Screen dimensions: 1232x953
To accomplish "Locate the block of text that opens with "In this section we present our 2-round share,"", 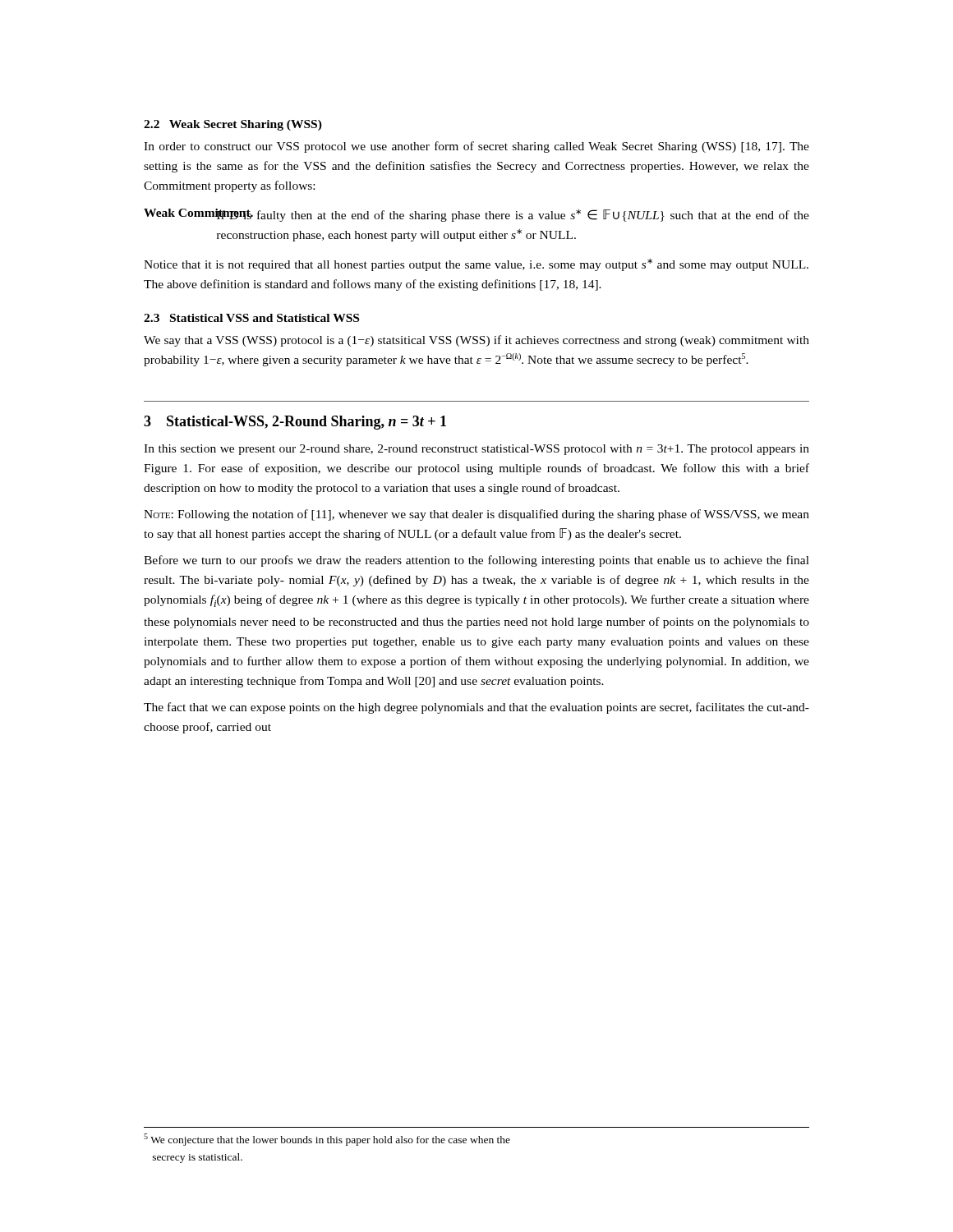I will click(x=476, y=588).
